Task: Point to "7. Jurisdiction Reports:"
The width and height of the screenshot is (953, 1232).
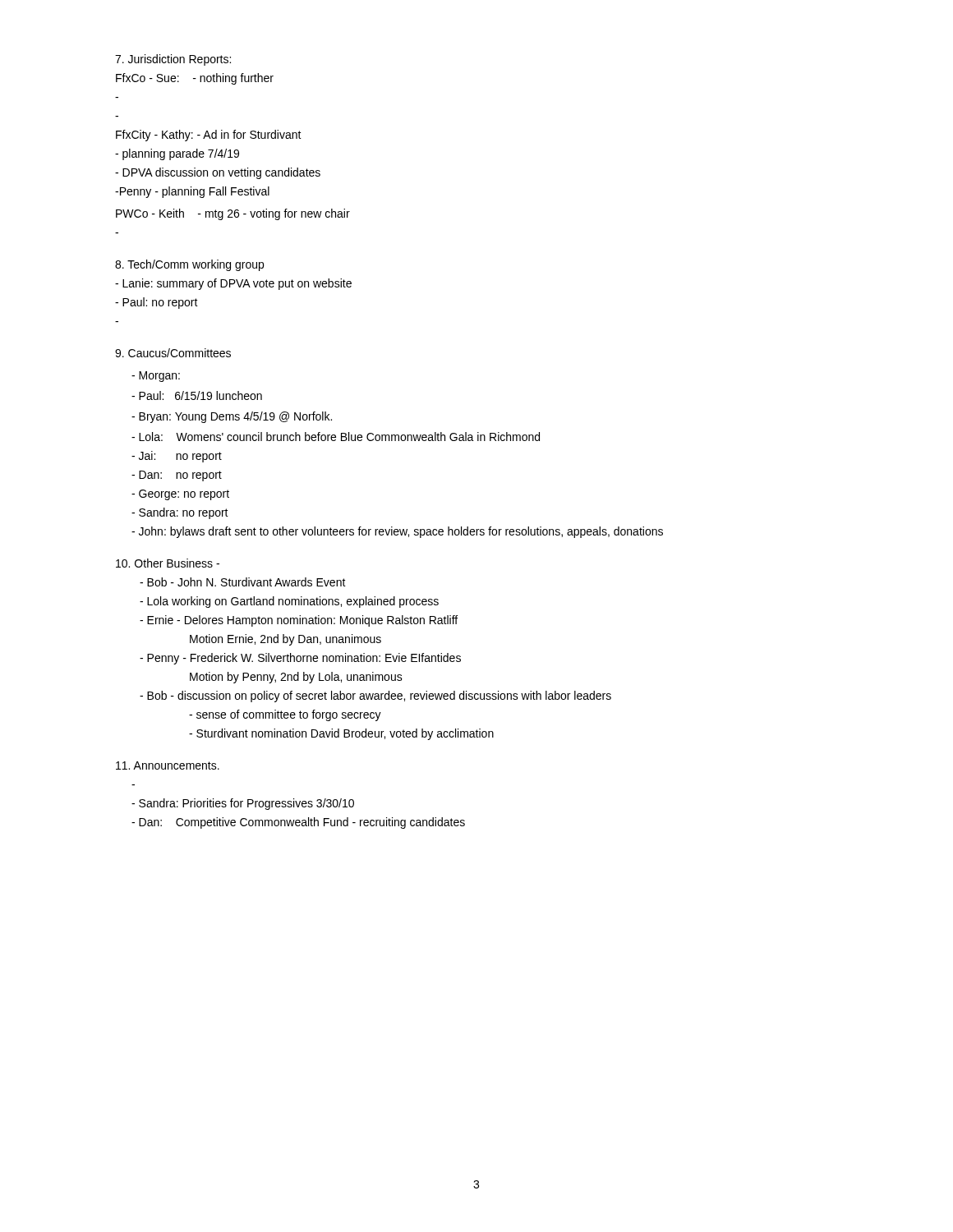Action: pos(174,59)
